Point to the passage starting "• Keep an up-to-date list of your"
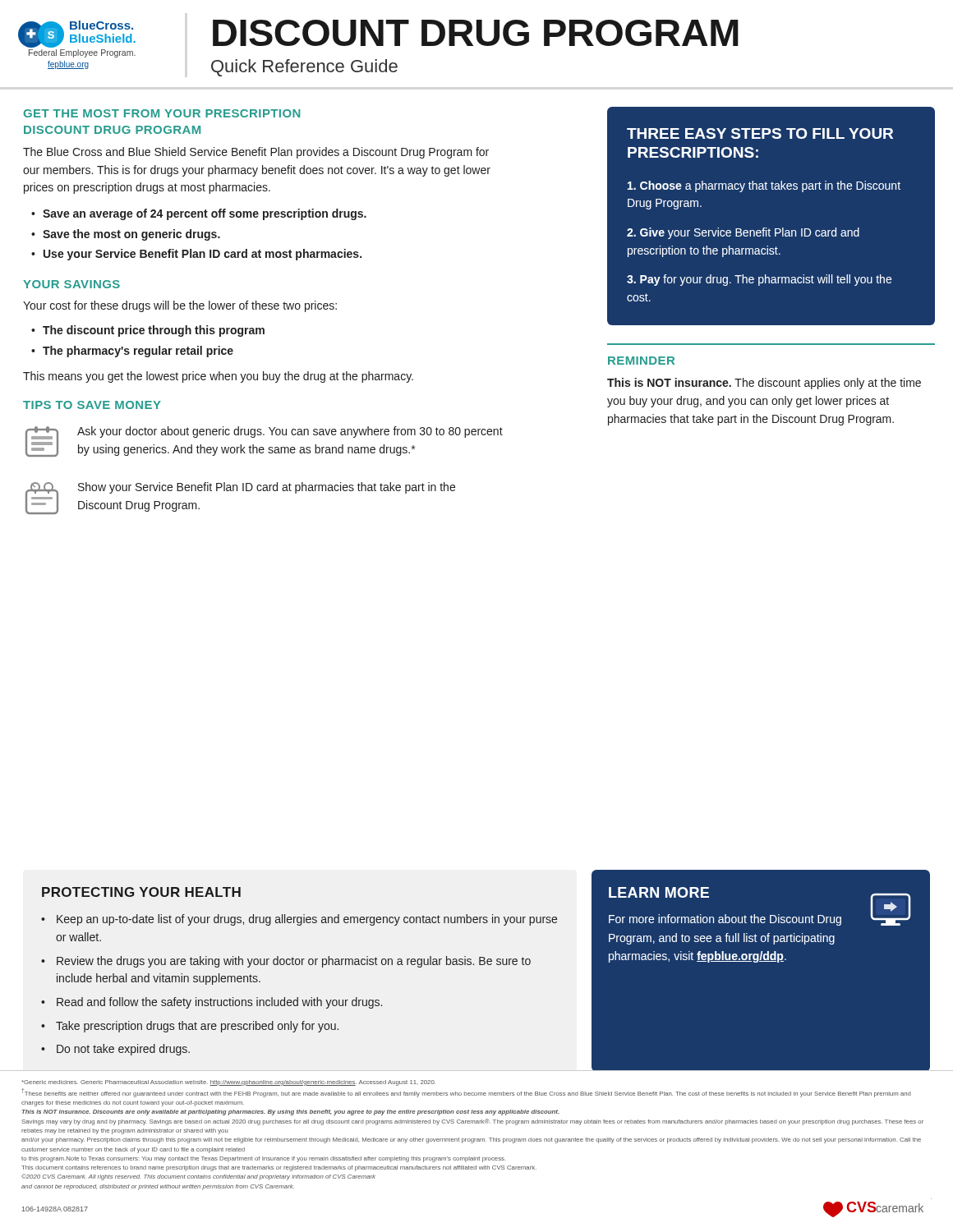953x1232 pixels. tap(299, 927)
